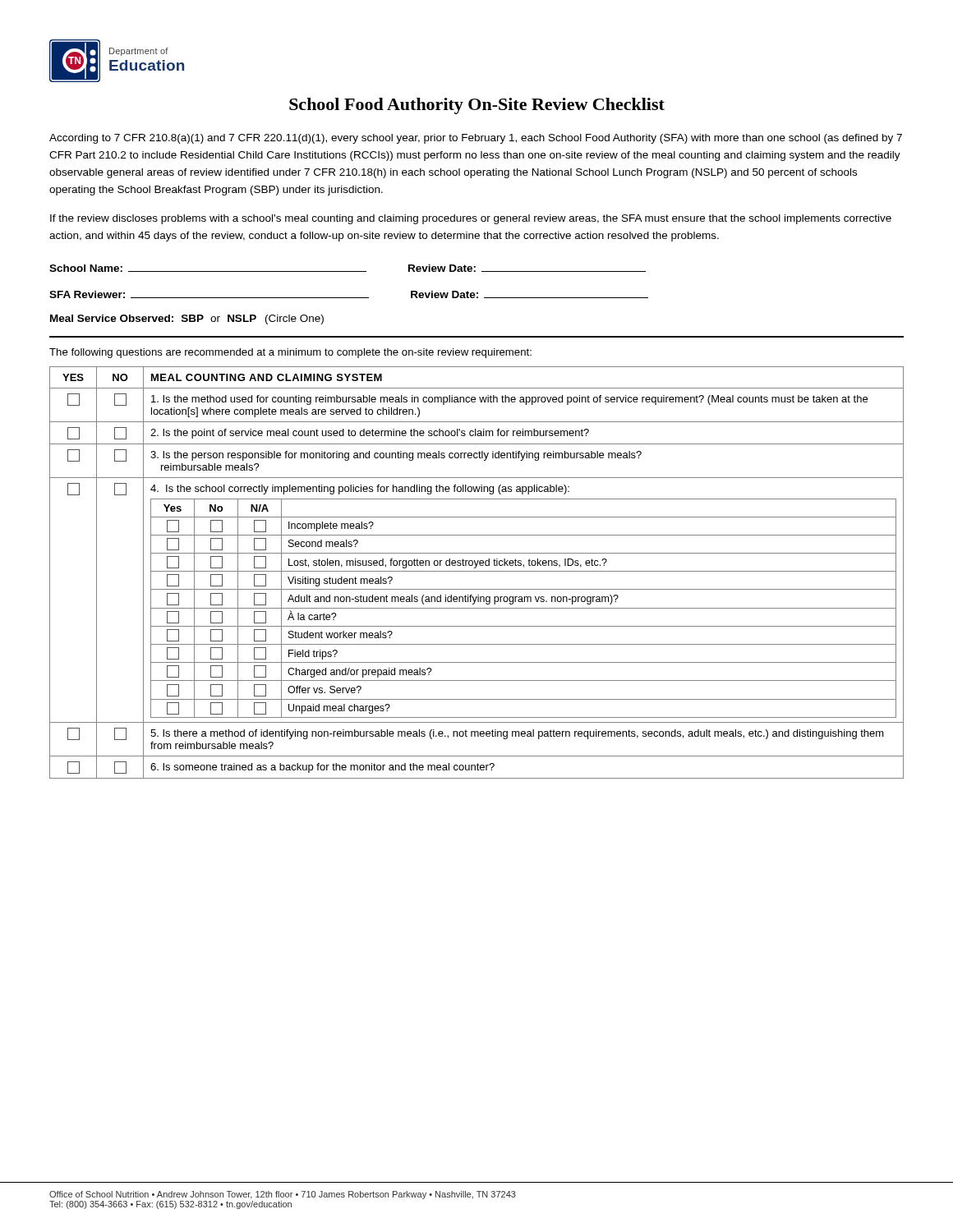Point to the text block starting "SFA Reviewer: Review Date:"
953x1232 pixels.
349,293
